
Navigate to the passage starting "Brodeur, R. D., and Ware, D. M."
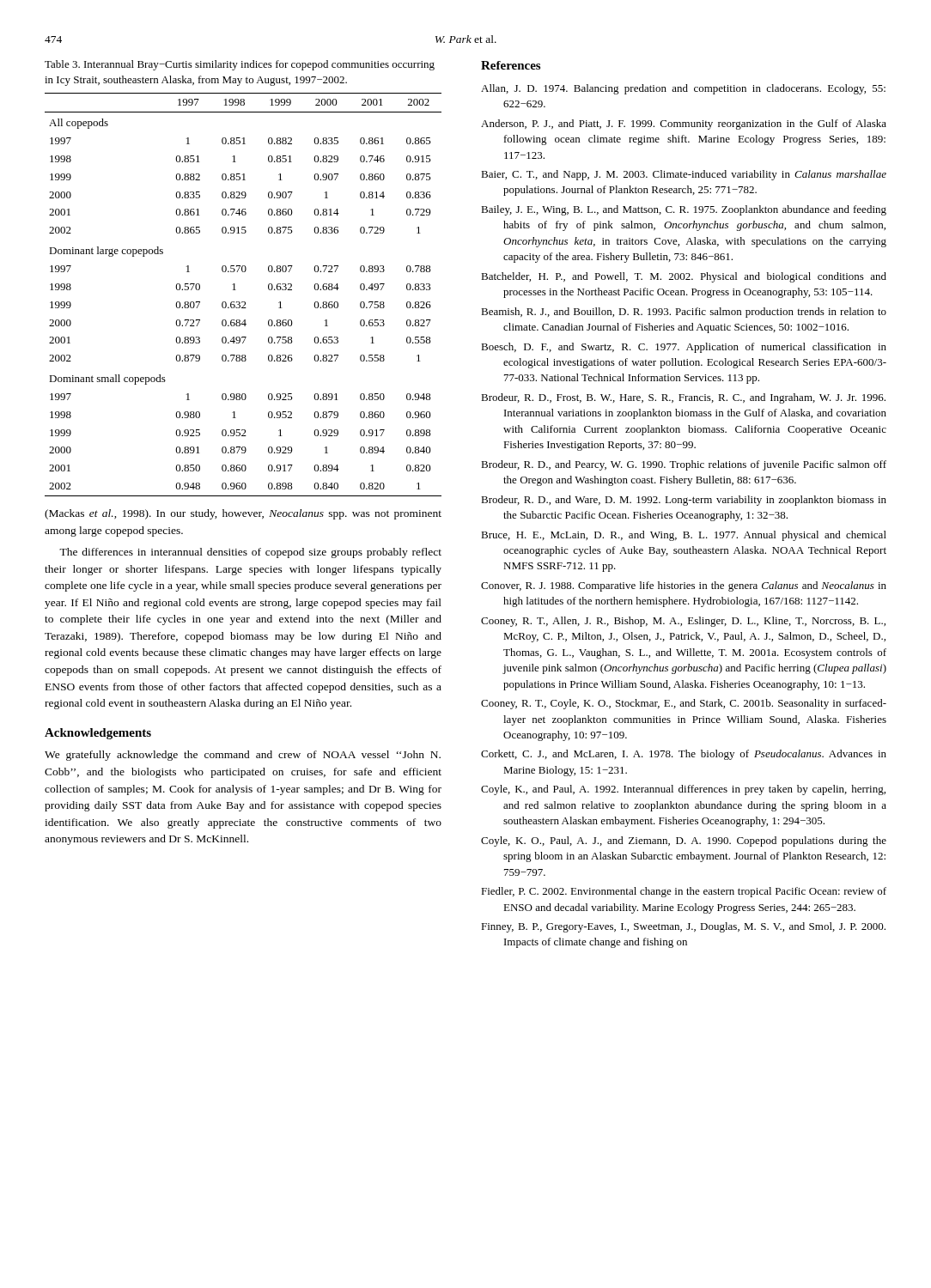pos(684,507)
